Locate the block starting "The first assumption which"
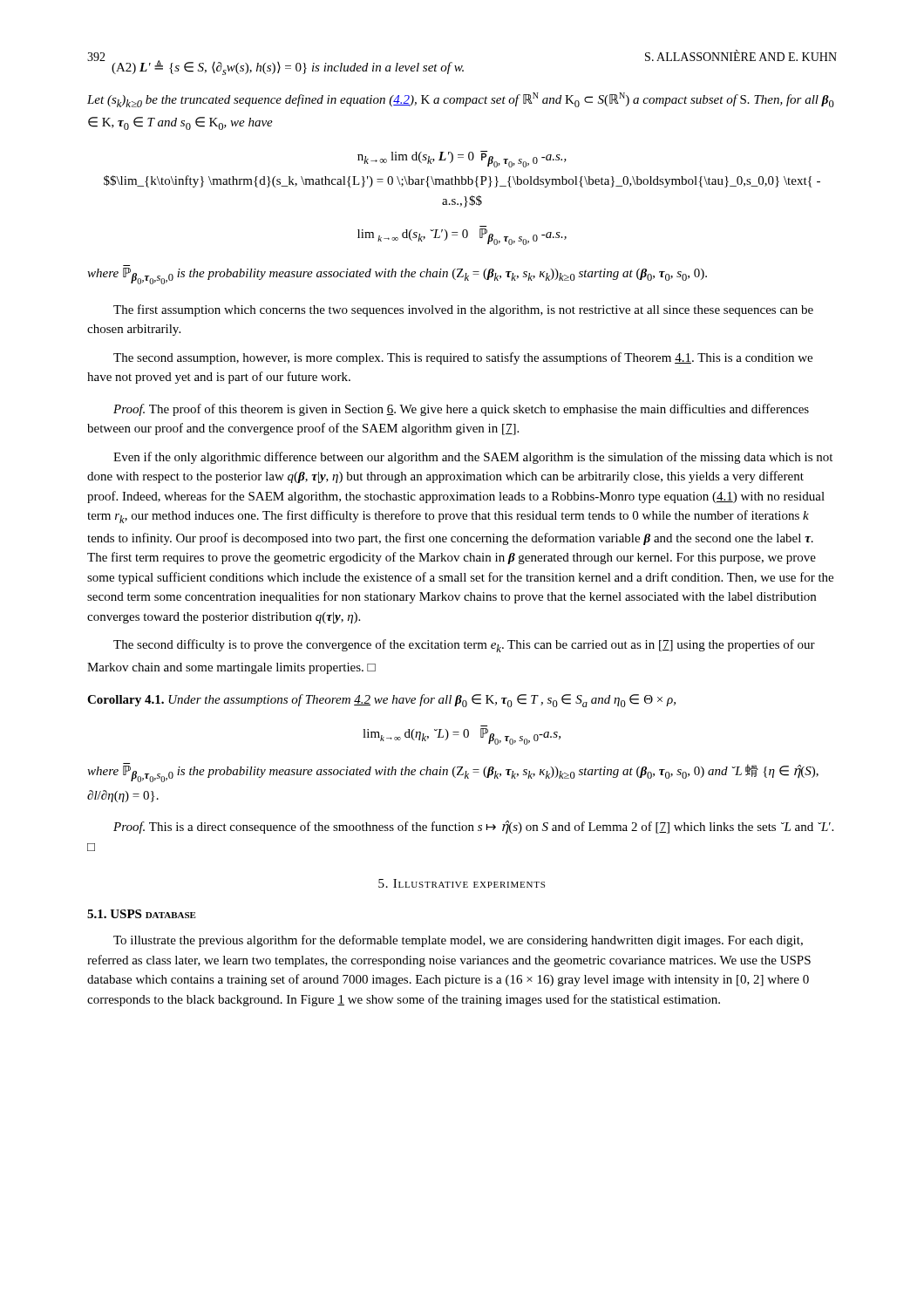924x1308 pixels. 450,319
